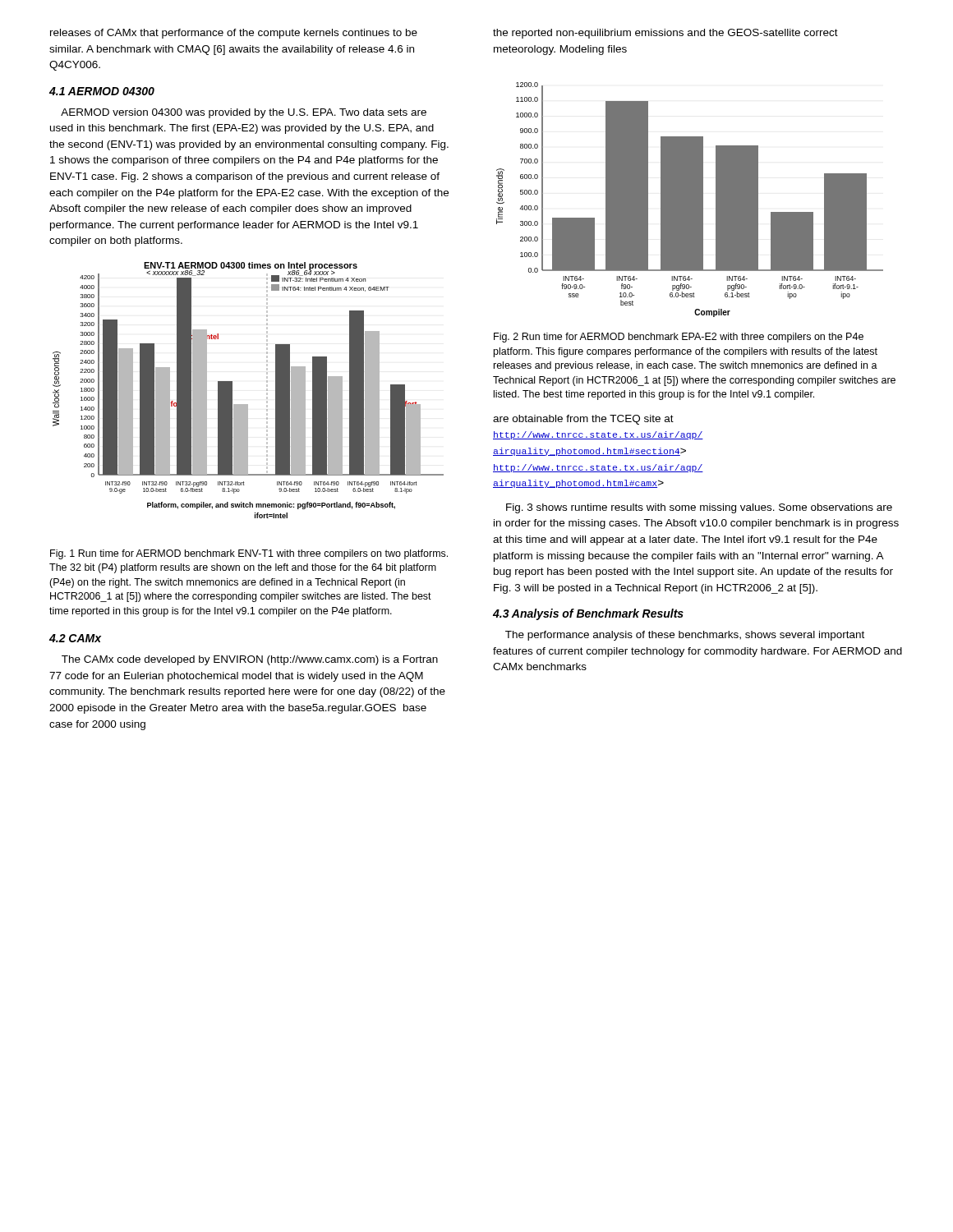Image resolution: width=953 pixels, height=1232 pixels.
Task: Find the text block starting "Fig. 2 Run time"
Action: tap(694, 366)
